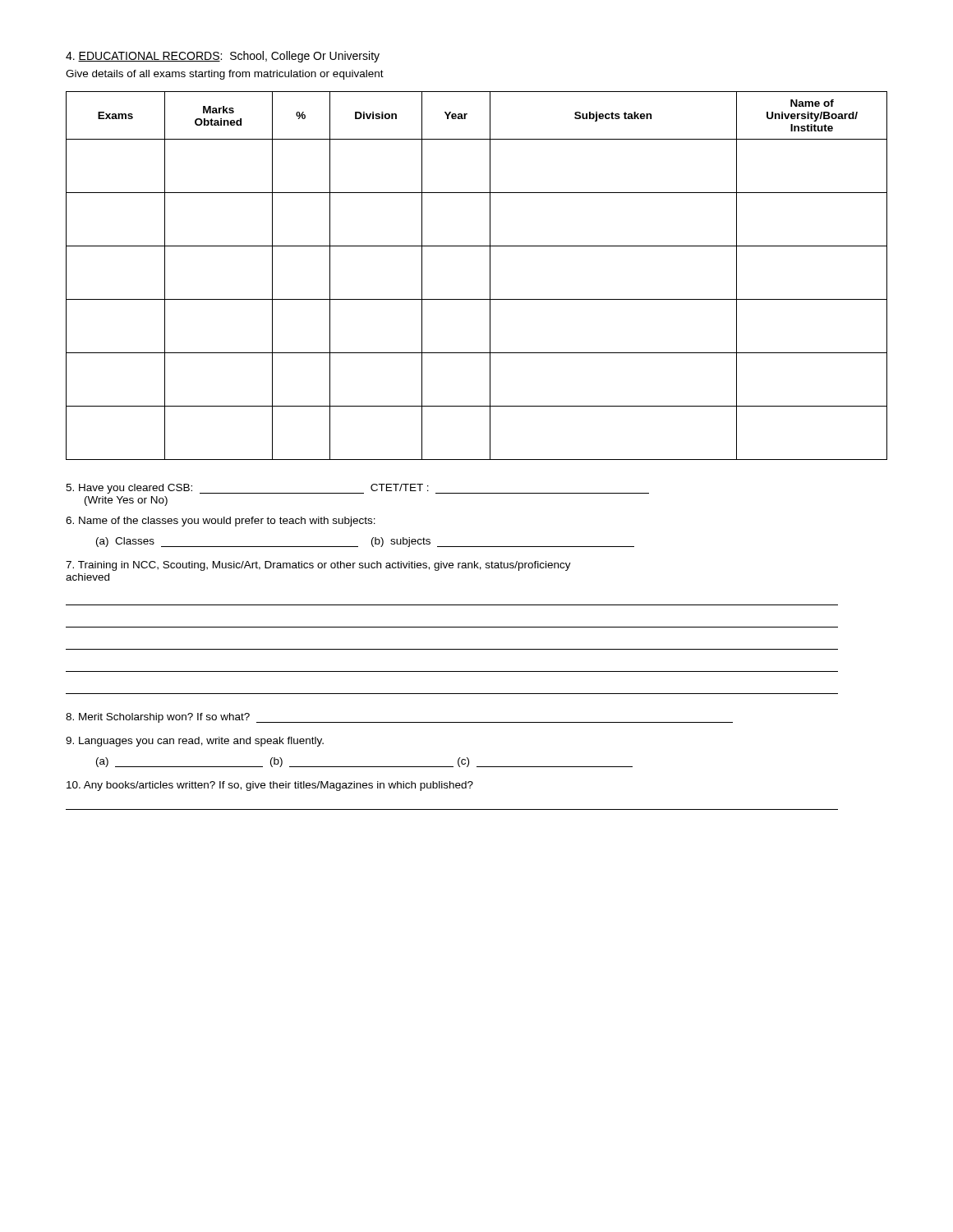Select the region starting "Name of the classes"
The height and width of the screenshot is (1232, 953).
point(221,520)
